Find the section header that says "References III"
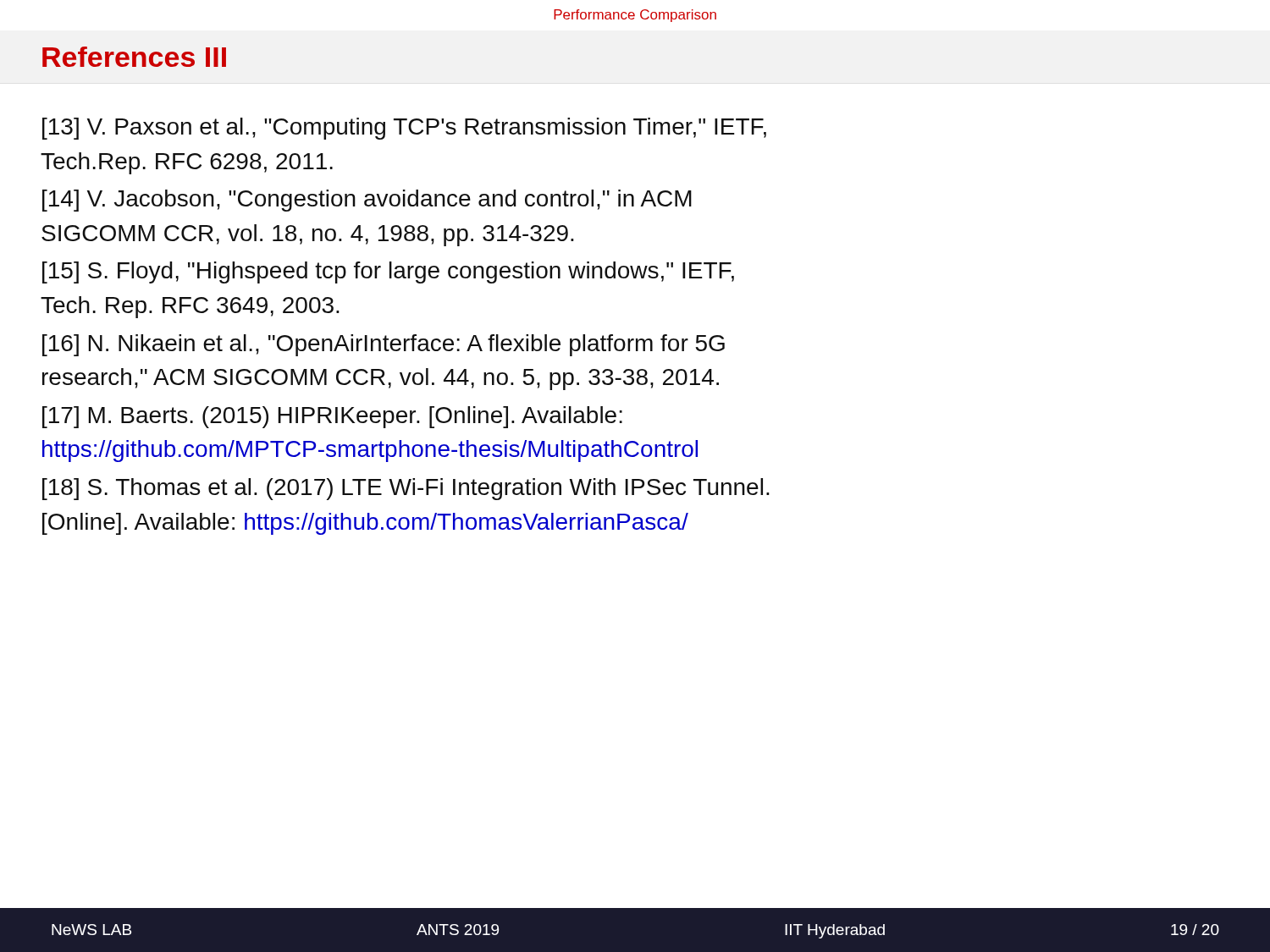1270x952 pixels. [134, 57]
